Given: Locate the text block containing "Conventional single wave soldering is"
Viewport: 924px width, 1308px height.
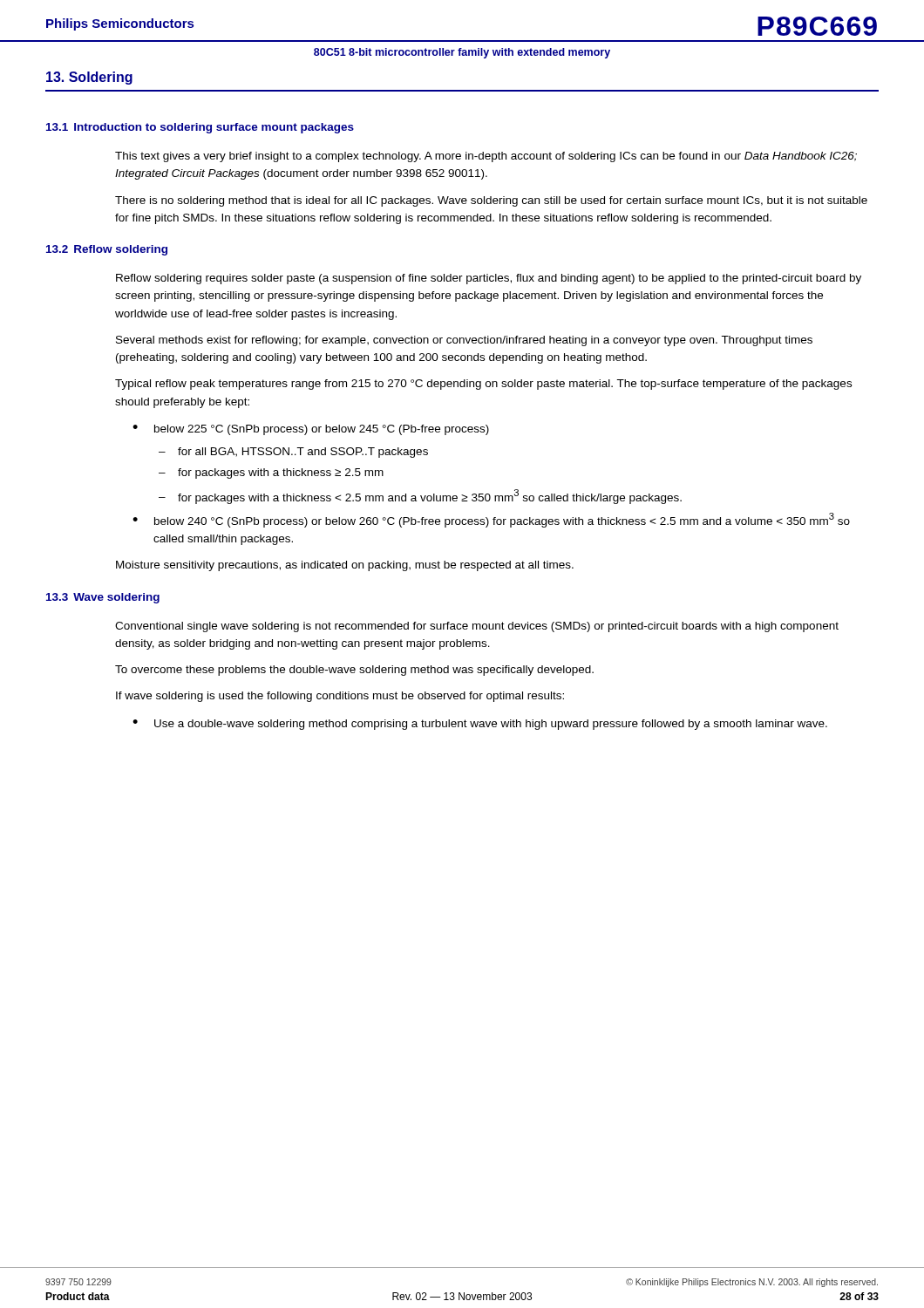Looking at the screenshot, I should [x=477, y=634].
